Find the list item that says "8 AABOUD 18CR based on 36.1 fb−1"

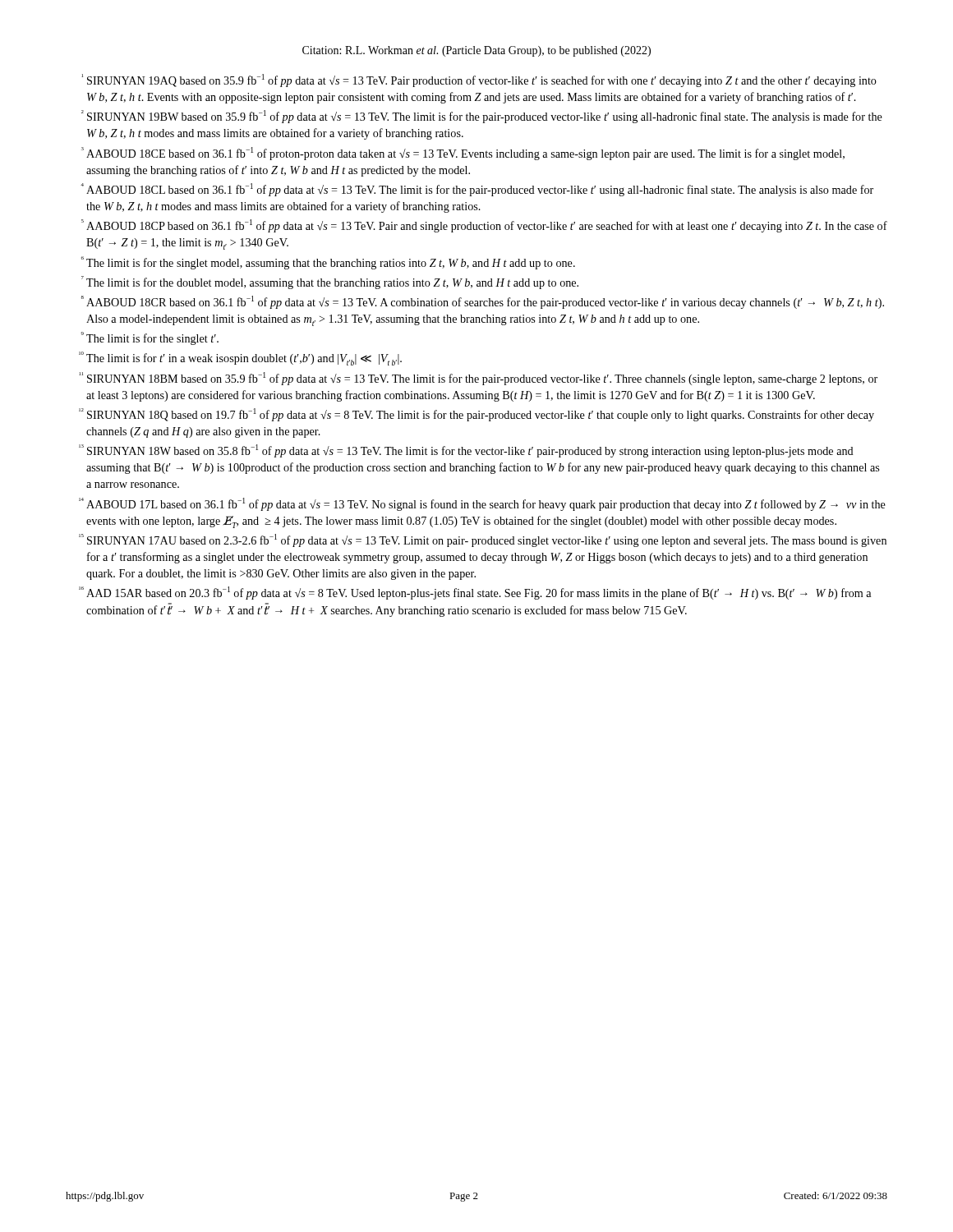tap(476, 311)
